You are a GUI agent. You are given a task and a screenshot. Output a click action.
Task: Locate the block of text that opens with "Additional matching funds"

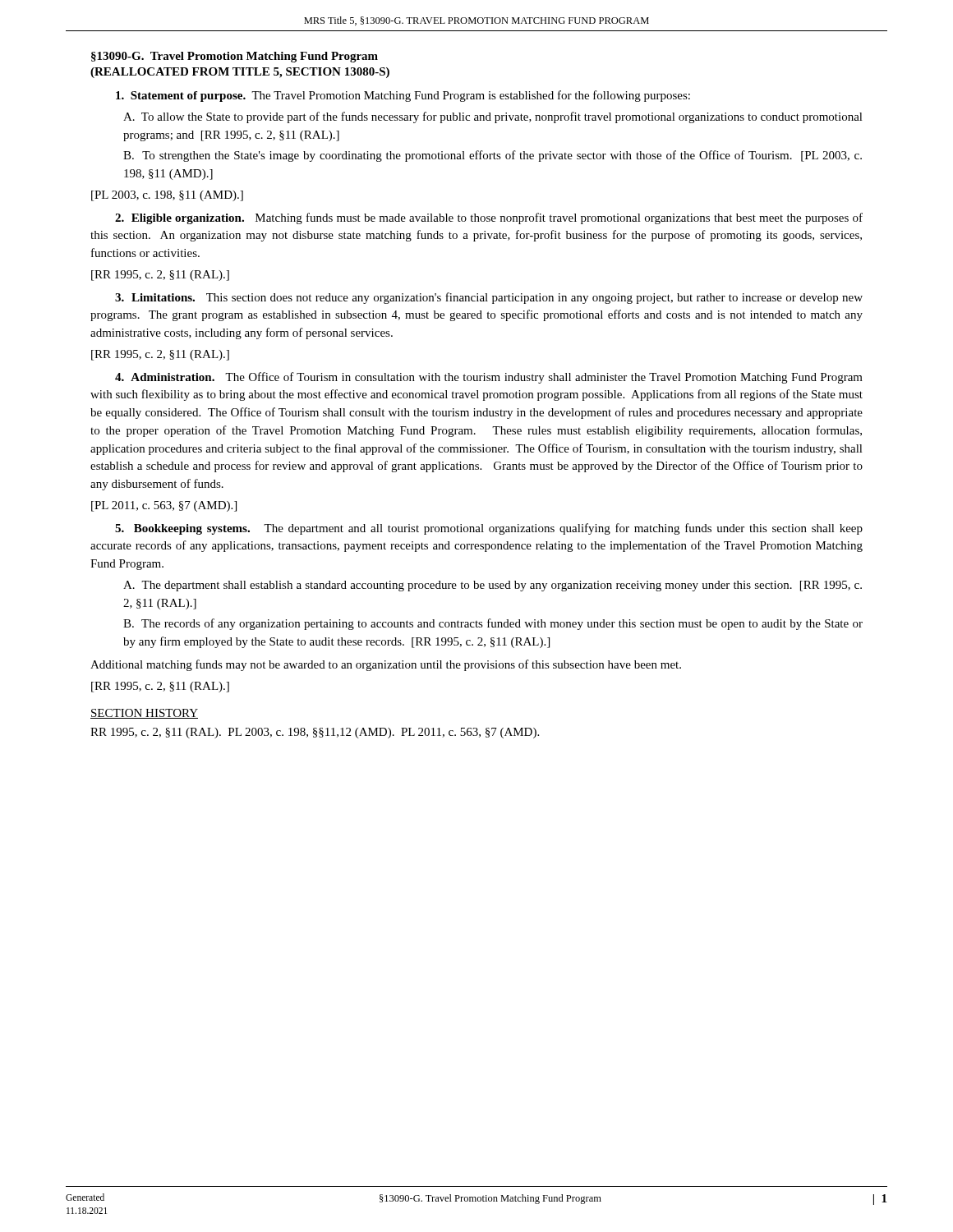[x=386, y=664]
